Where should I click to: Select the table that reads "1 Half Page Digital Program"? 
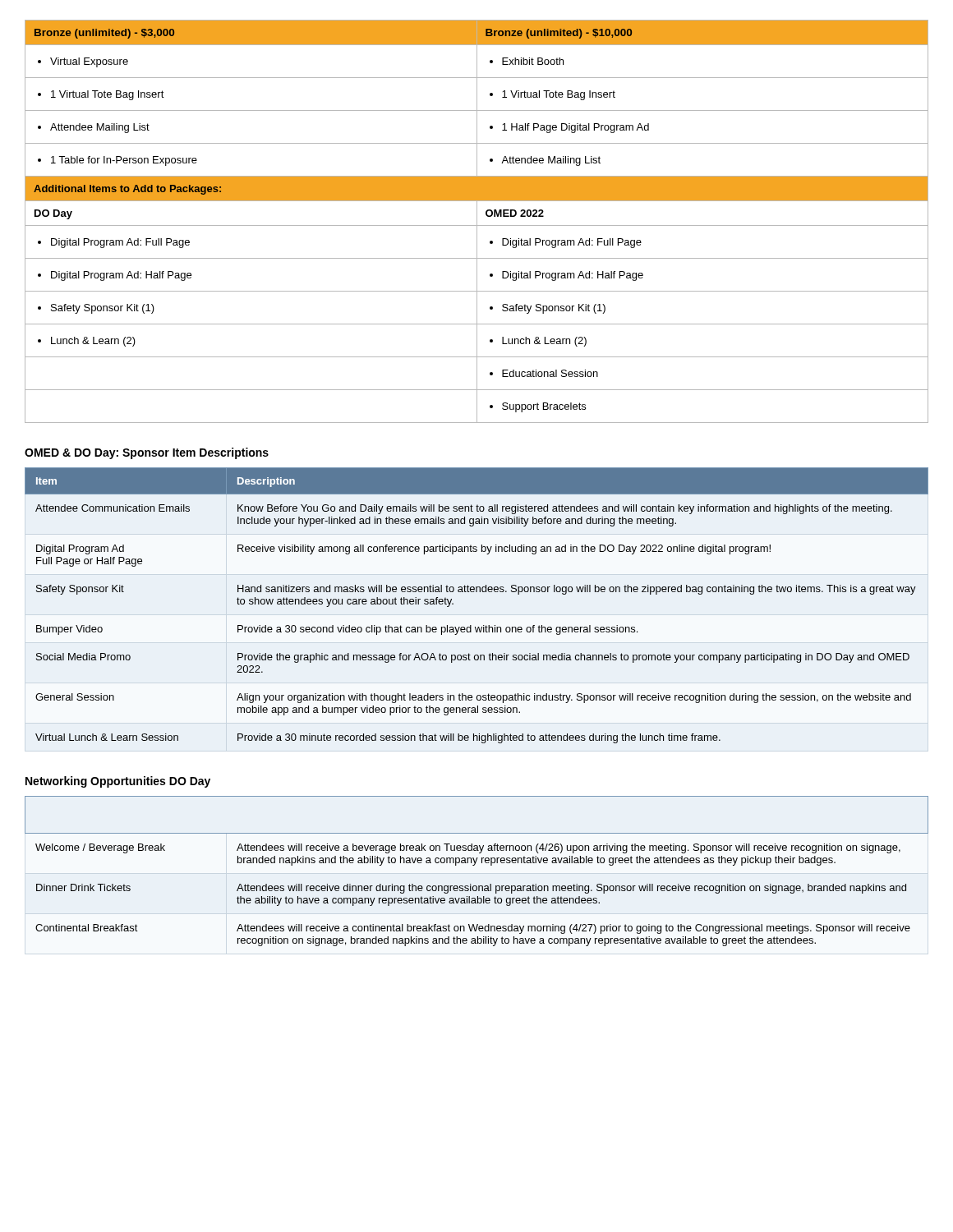point(476,221)
